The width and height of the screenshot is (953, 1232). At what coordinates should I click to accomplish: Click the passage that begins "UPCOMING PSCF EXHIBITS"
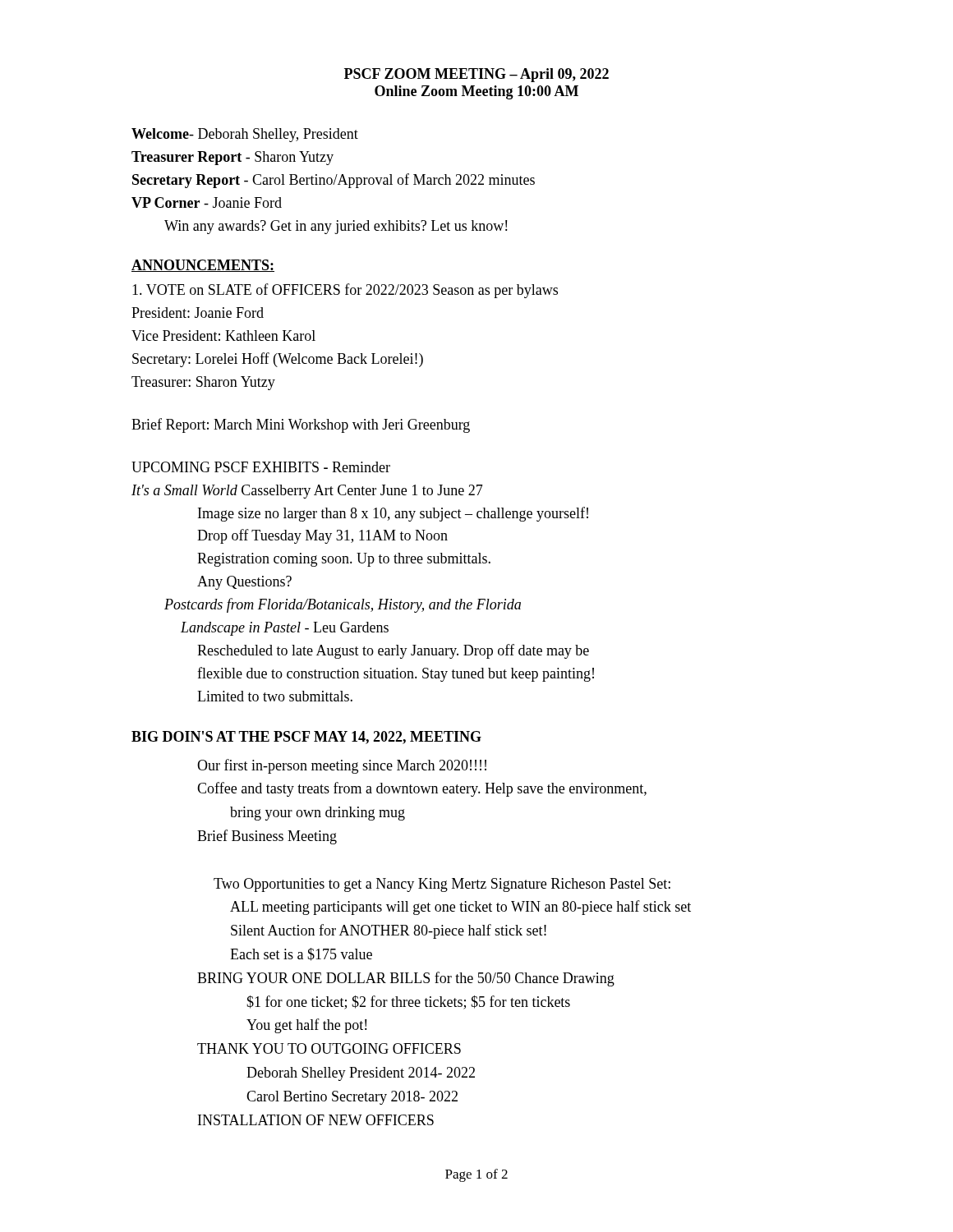click(x=261, y=467)
